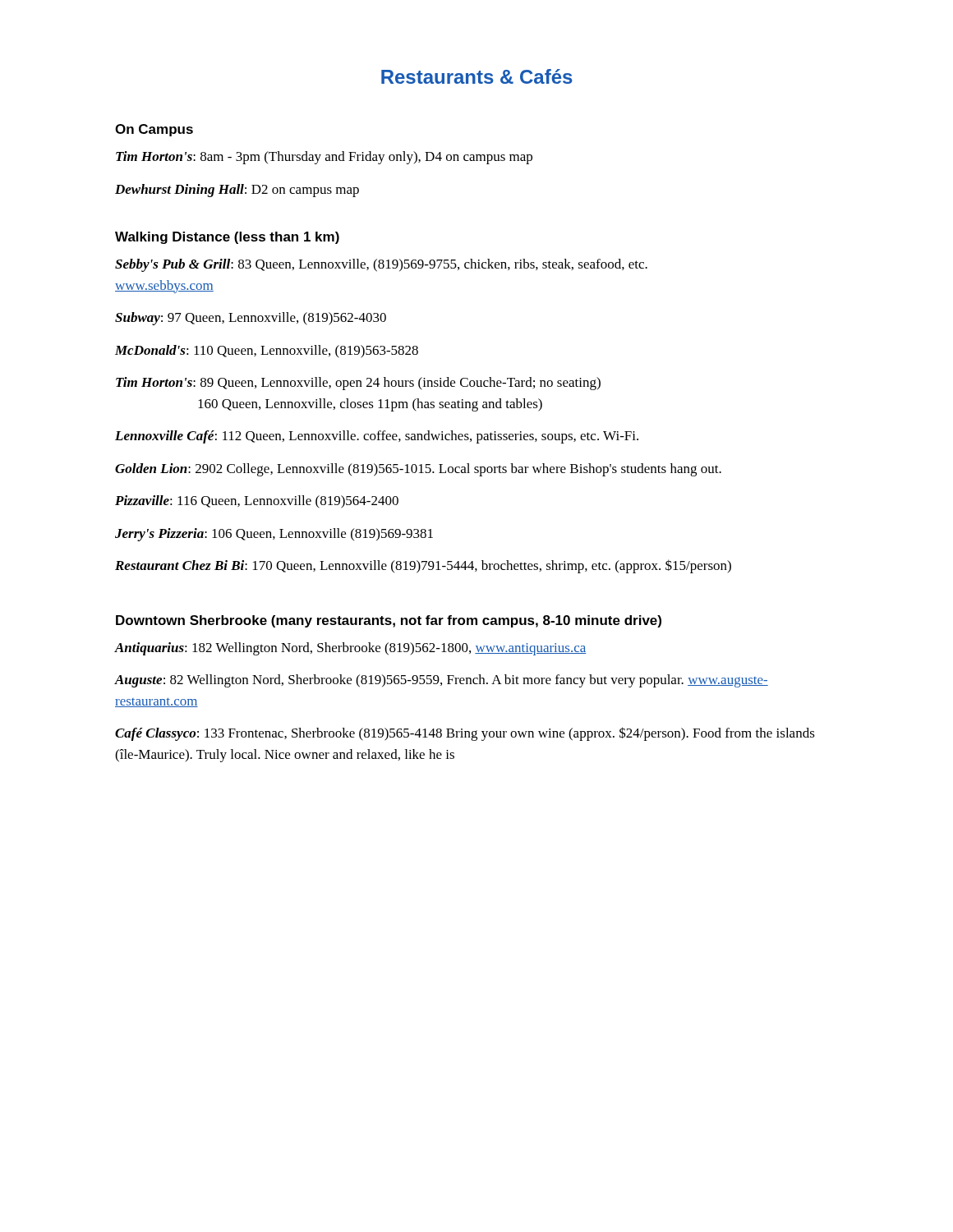
Task: Locate the list item with the text "McDonald's: 110 Queen, Lennoxville, (819)563-5828"
Action: pos(267,350)
